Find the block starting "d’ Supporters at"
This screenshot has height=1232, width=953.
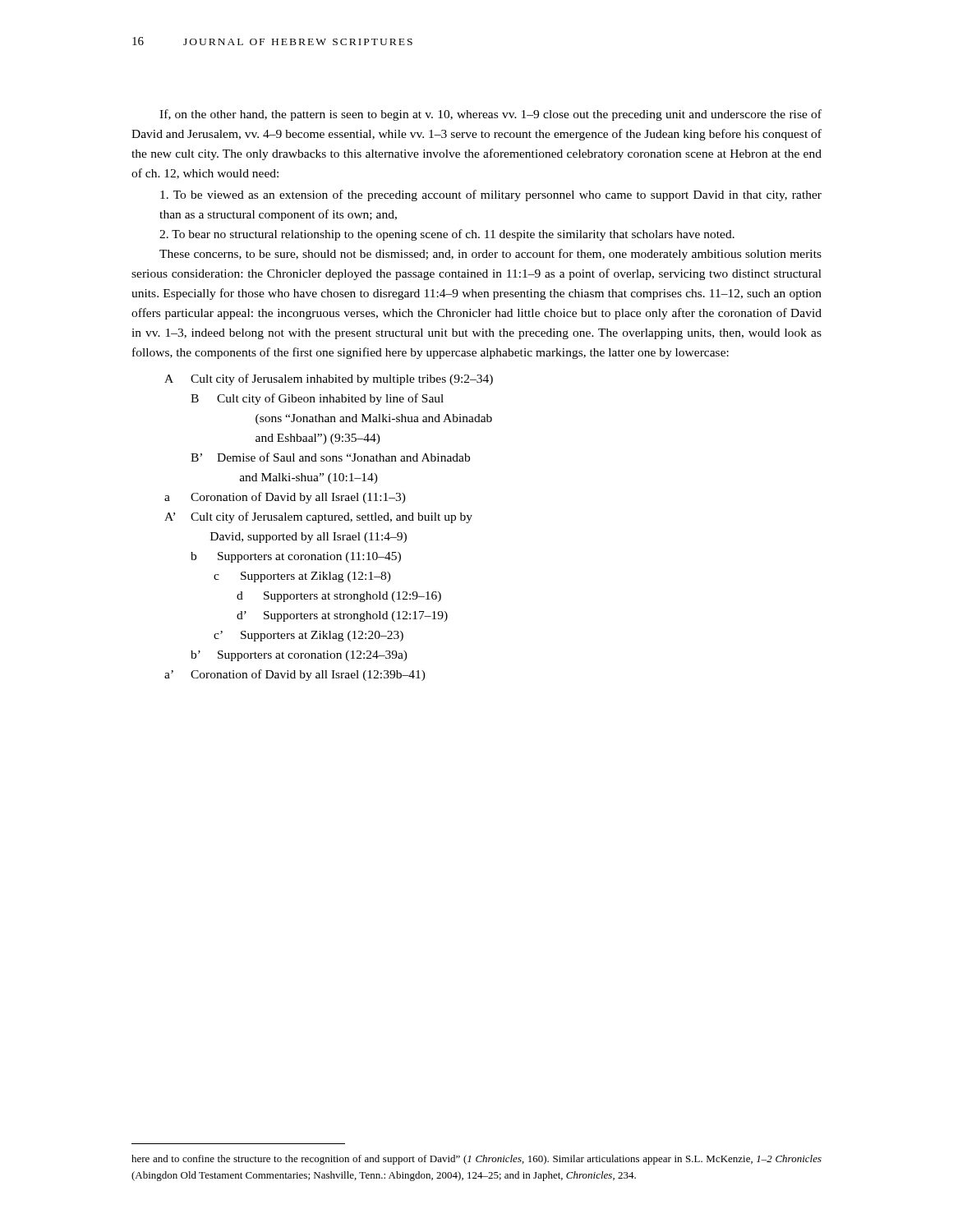point(342,616)
